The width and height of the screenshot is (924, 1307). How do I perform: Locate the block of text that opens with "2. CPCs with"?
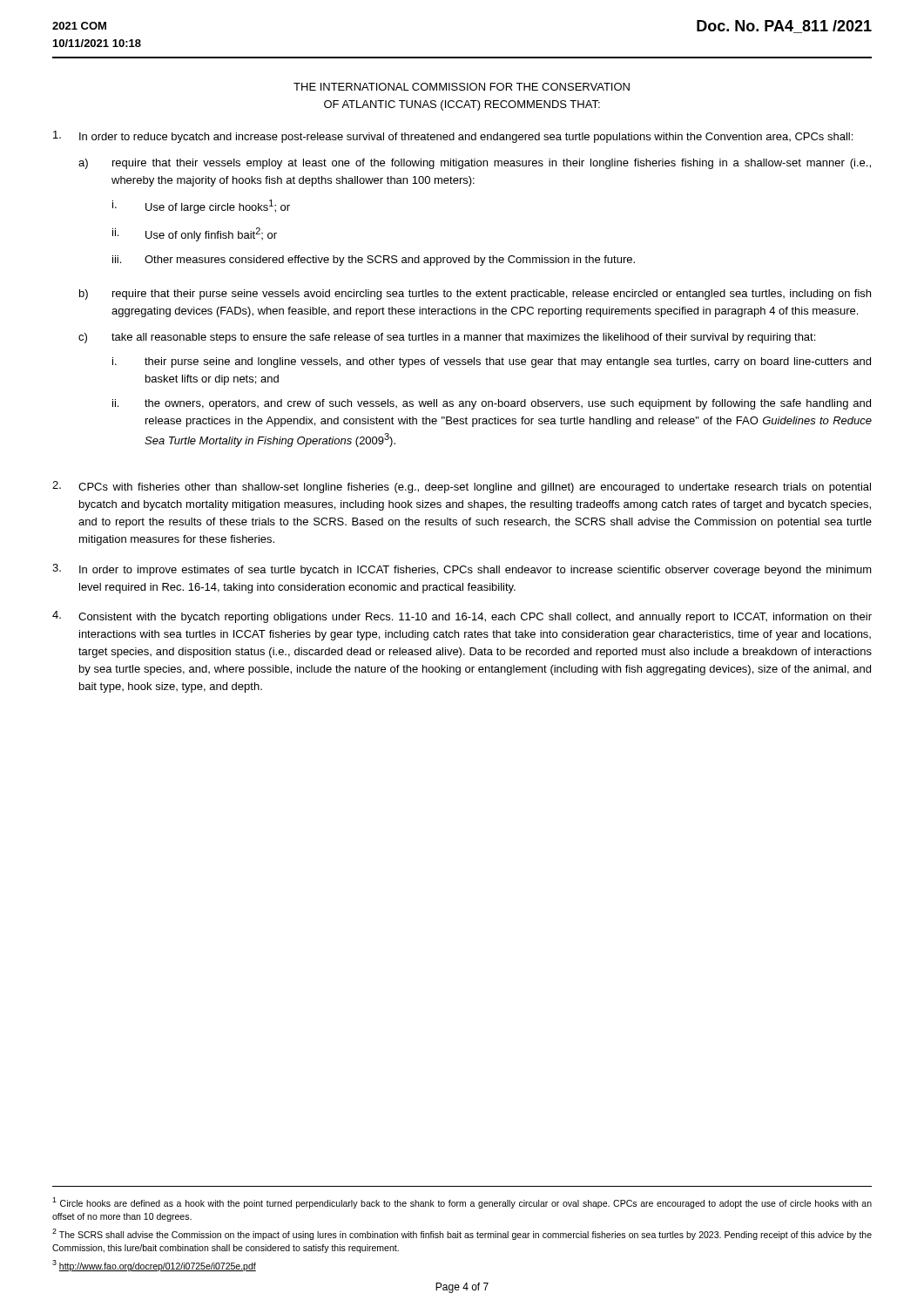[x=462, y=513]
